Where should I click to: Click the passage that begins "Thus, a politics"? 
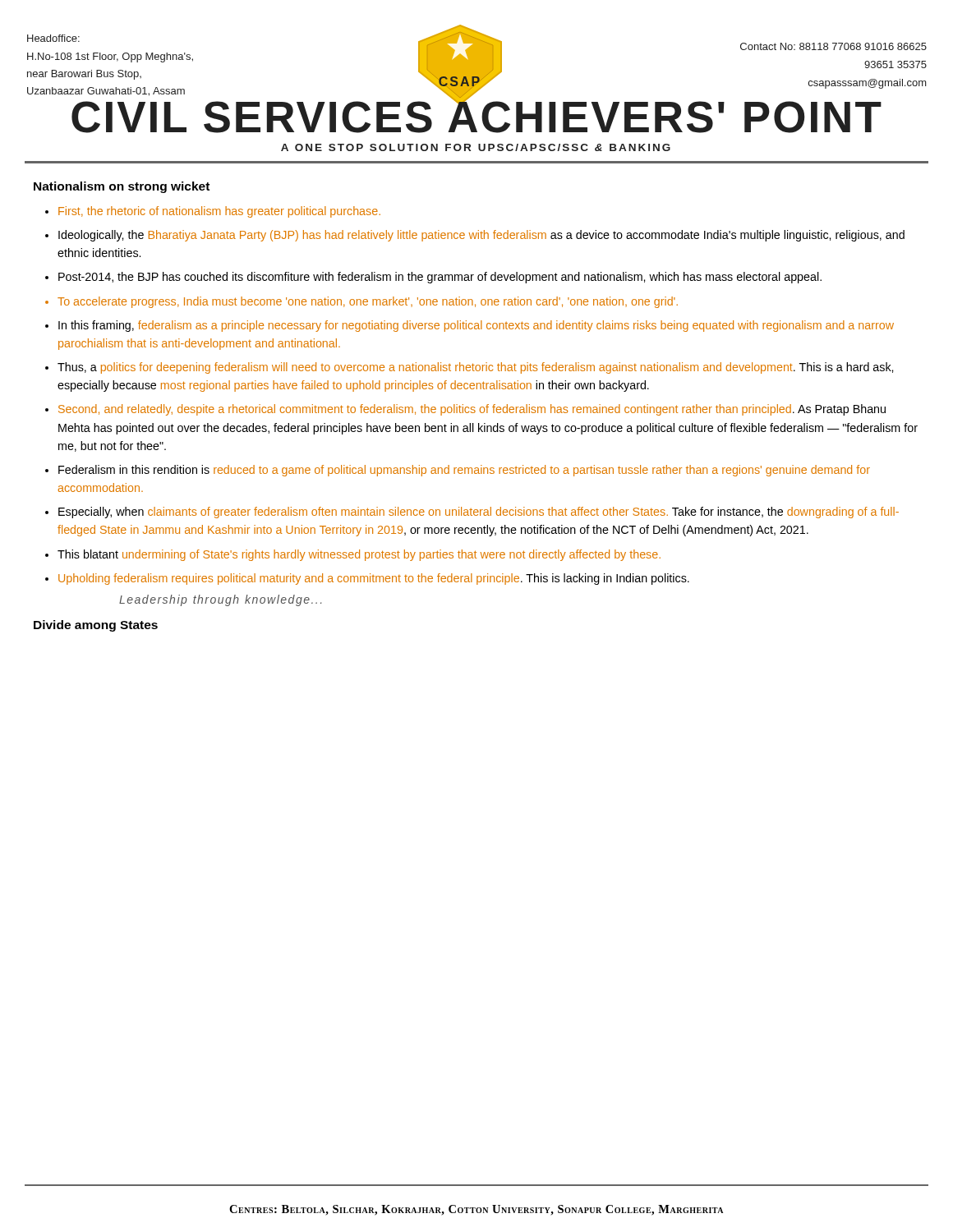click(476, 376)
